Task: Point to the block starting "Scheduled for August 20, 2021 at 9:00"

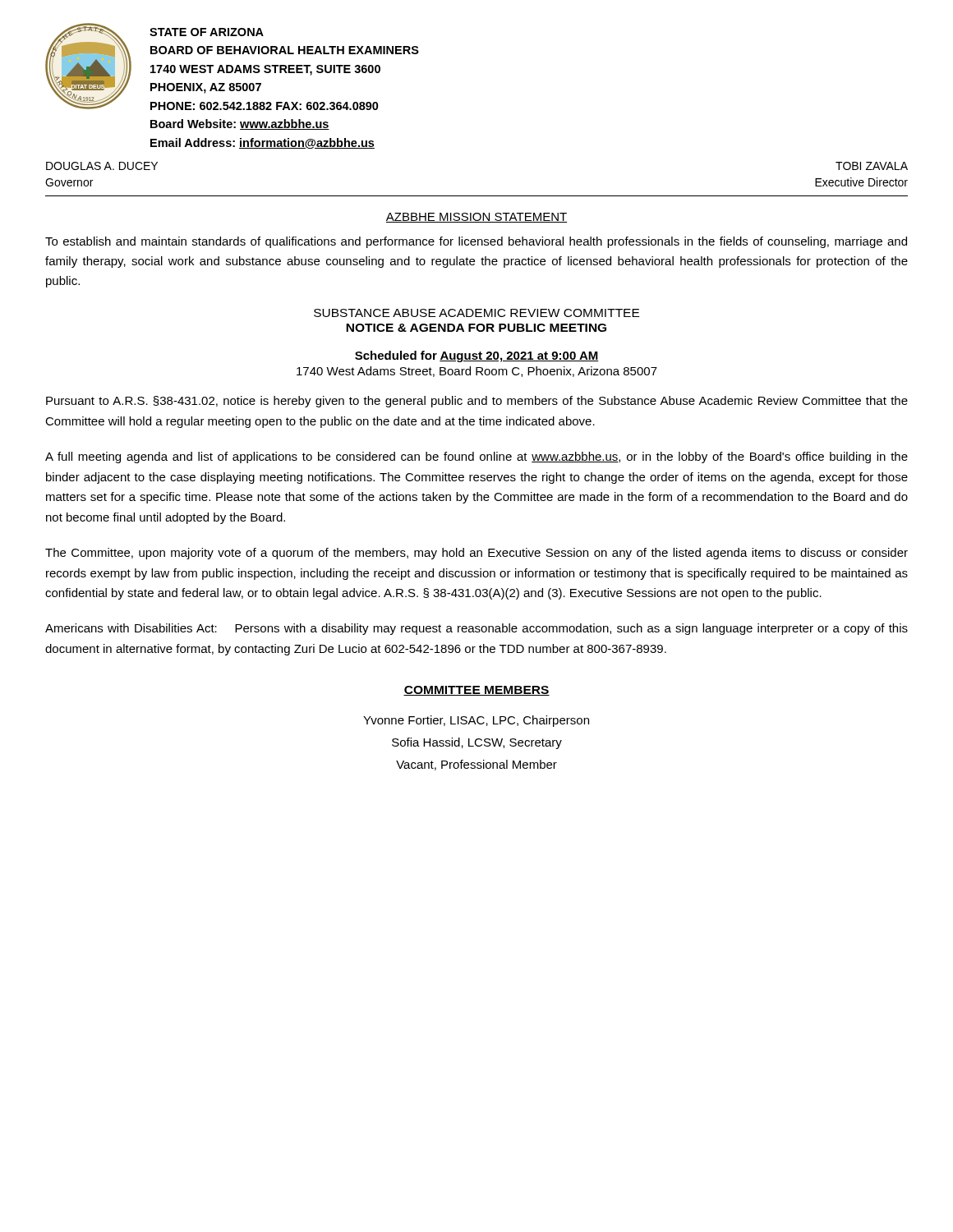Action: tap(476, 363)
